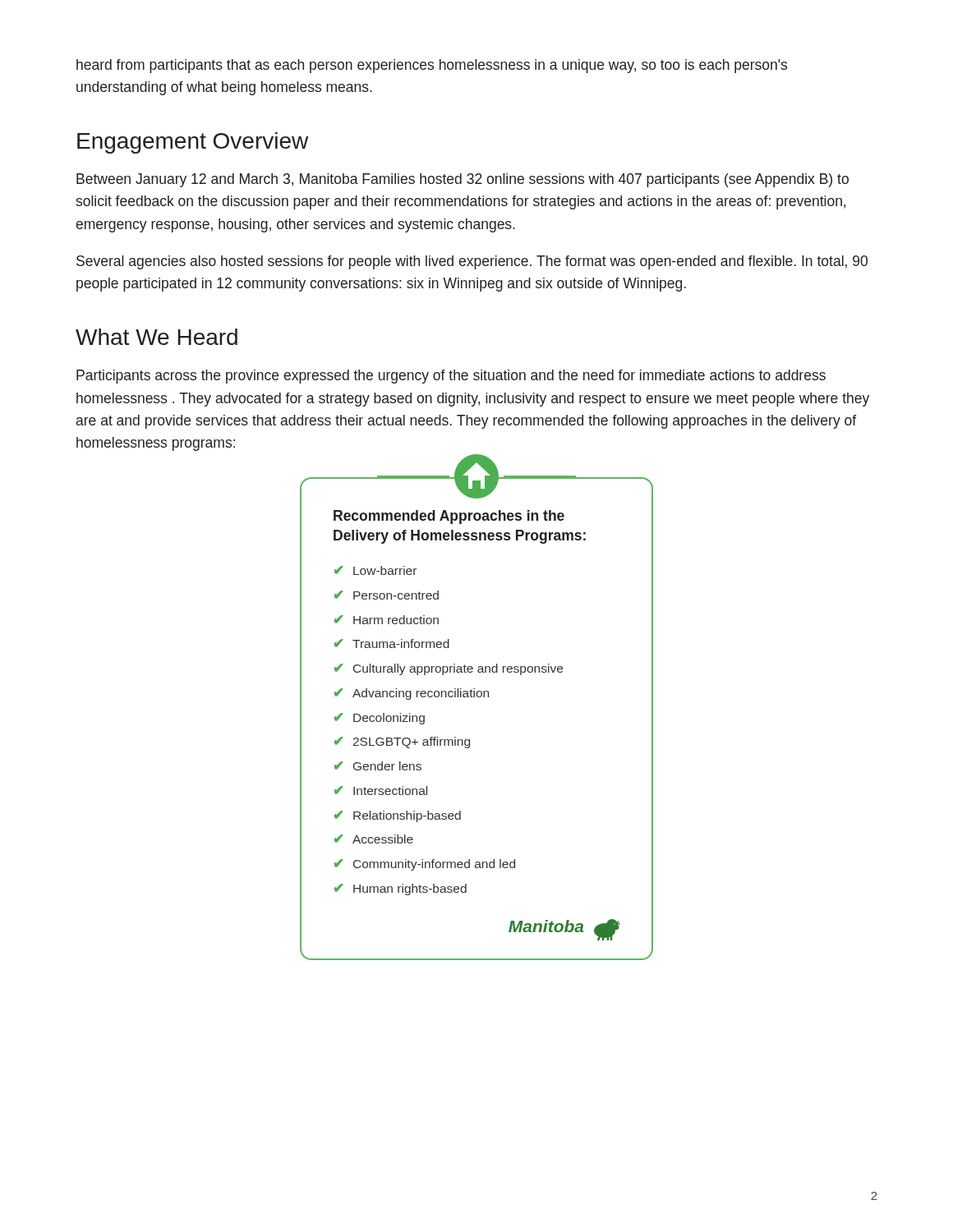Viewport: 953px width, 1232px height.
Task: Locate the text block containing "Several agencies also hosted"
Action: 476,272
